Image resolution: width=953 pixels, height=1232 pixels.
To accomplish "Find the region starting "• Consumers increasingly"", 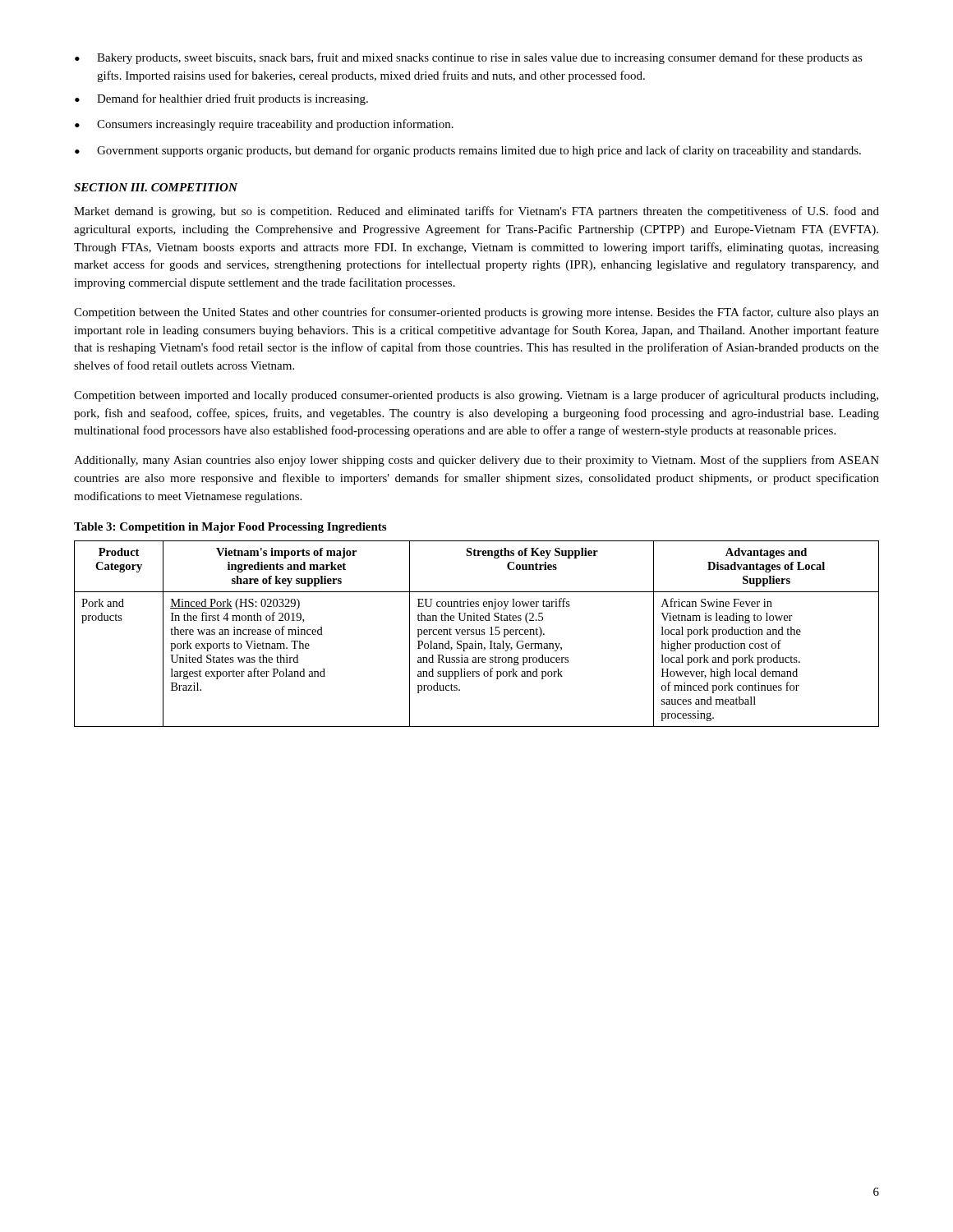I will [264, 125].
